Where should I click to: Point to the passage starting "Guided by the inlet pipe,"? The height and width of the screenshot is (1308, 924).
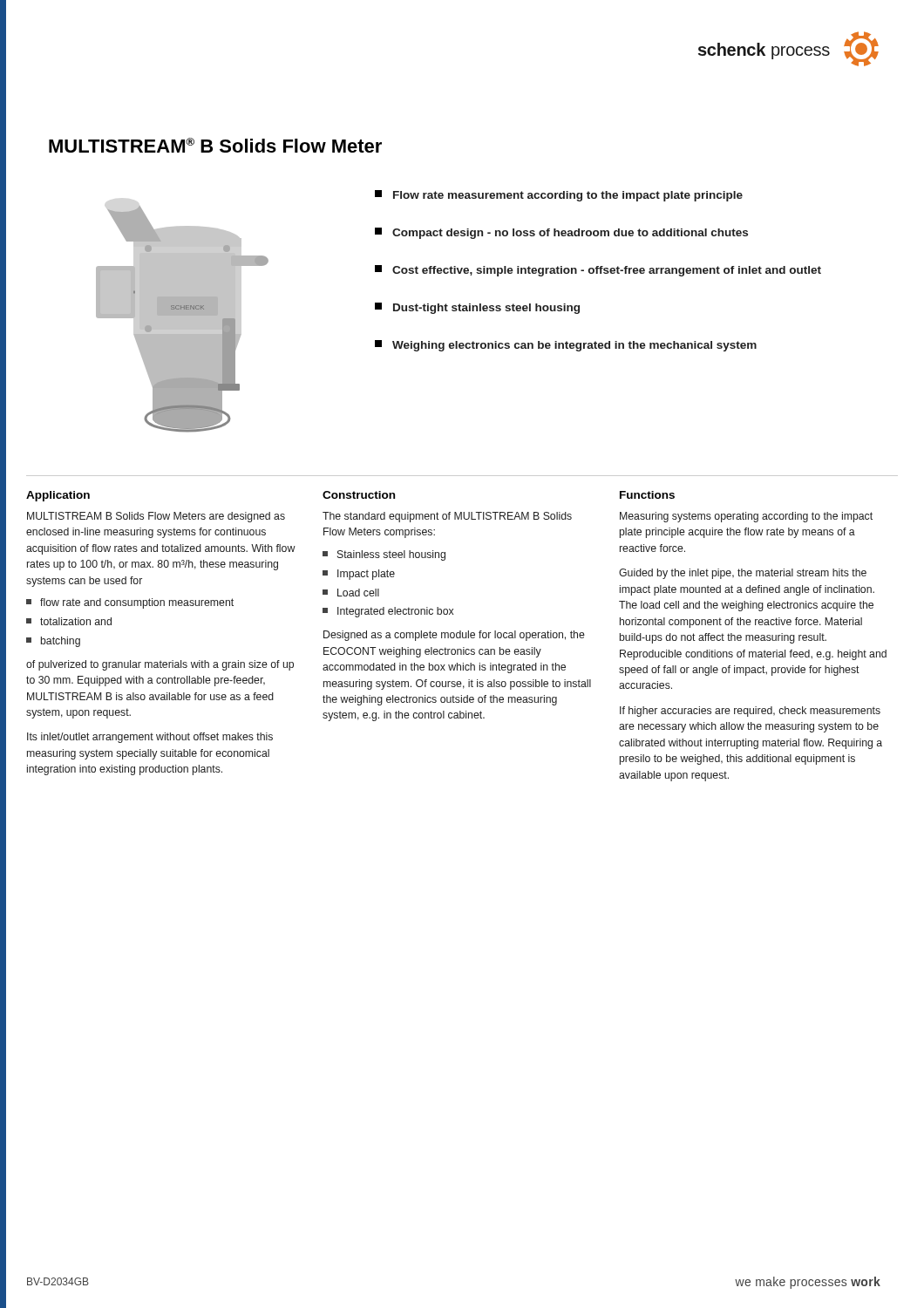pyautogui.click(x=753, y=629)
